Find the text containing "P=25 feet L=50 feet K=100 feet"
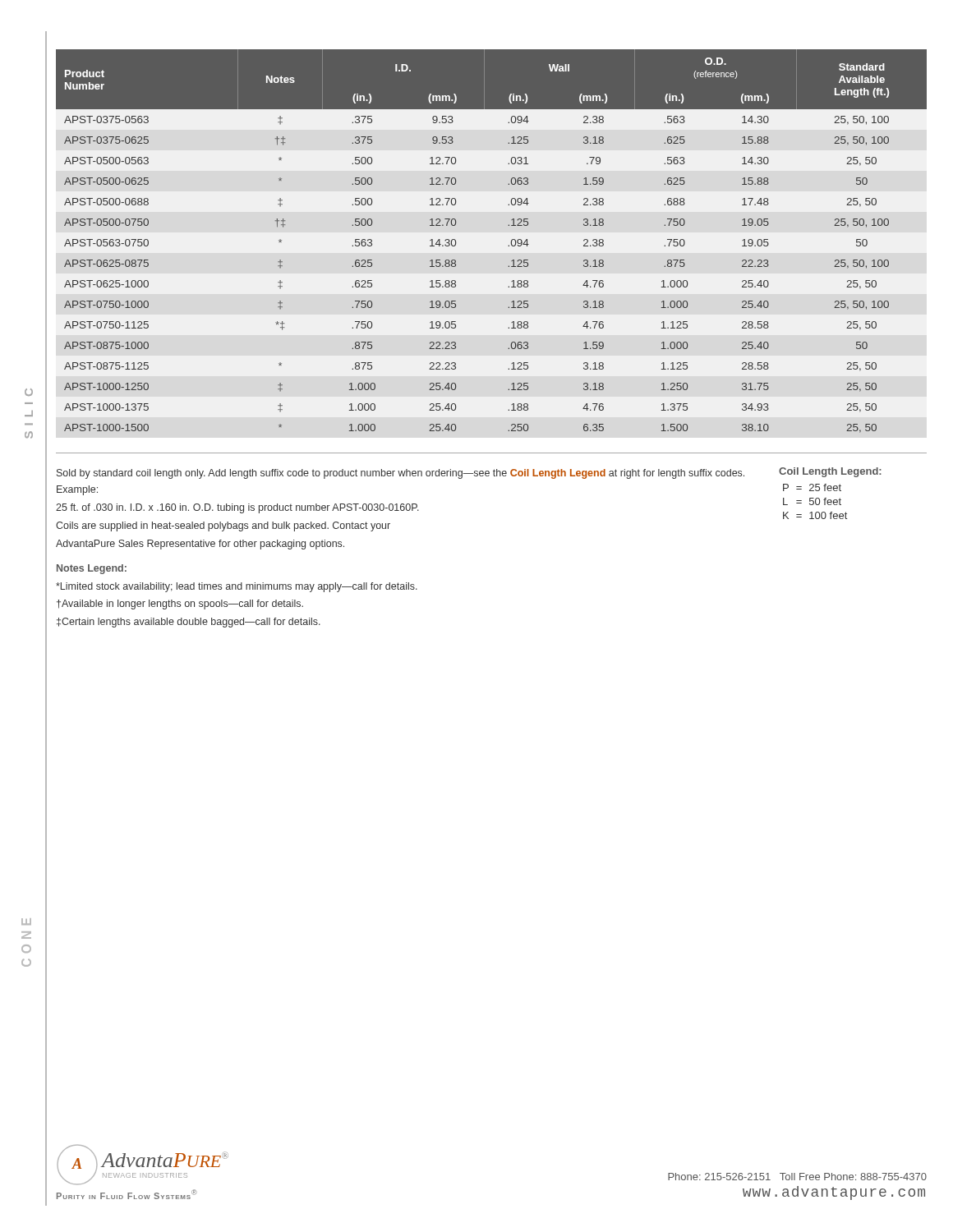 tap(815, 501)
